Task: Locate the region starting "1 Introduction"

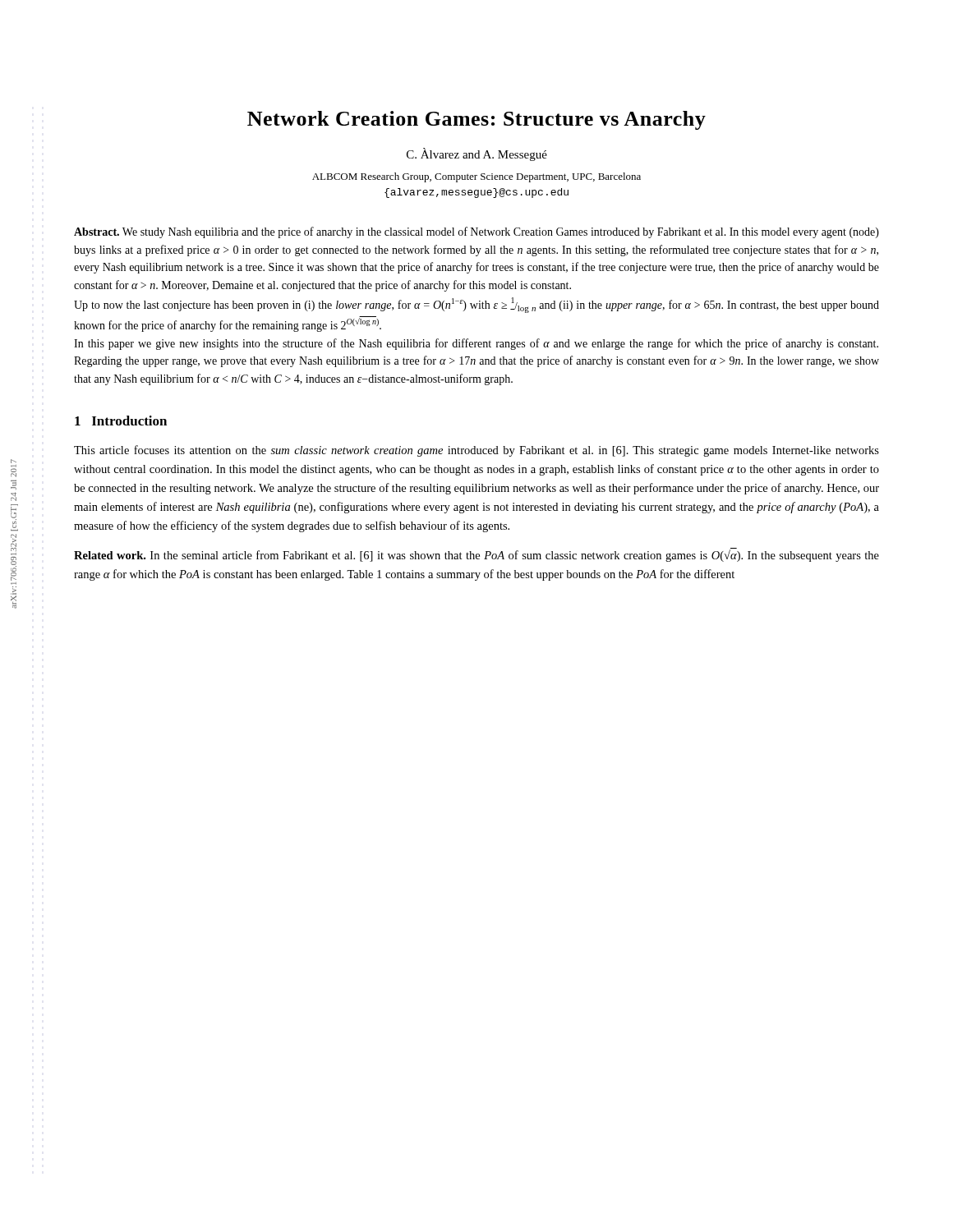Action: click(121, 421)
